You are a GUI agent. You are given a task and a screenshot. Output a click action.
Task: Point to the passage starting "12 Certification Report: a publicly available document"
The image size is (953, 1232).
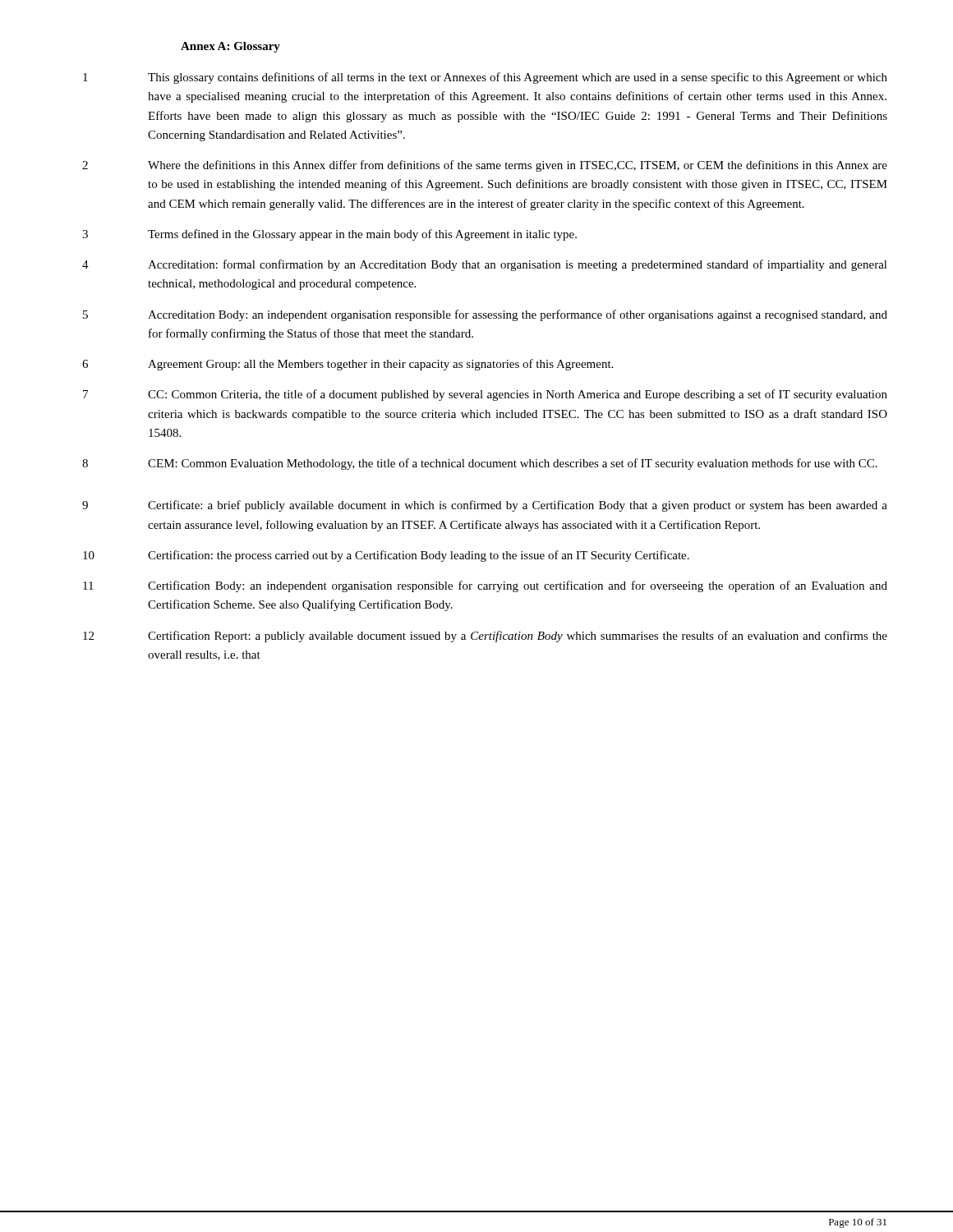485,645
